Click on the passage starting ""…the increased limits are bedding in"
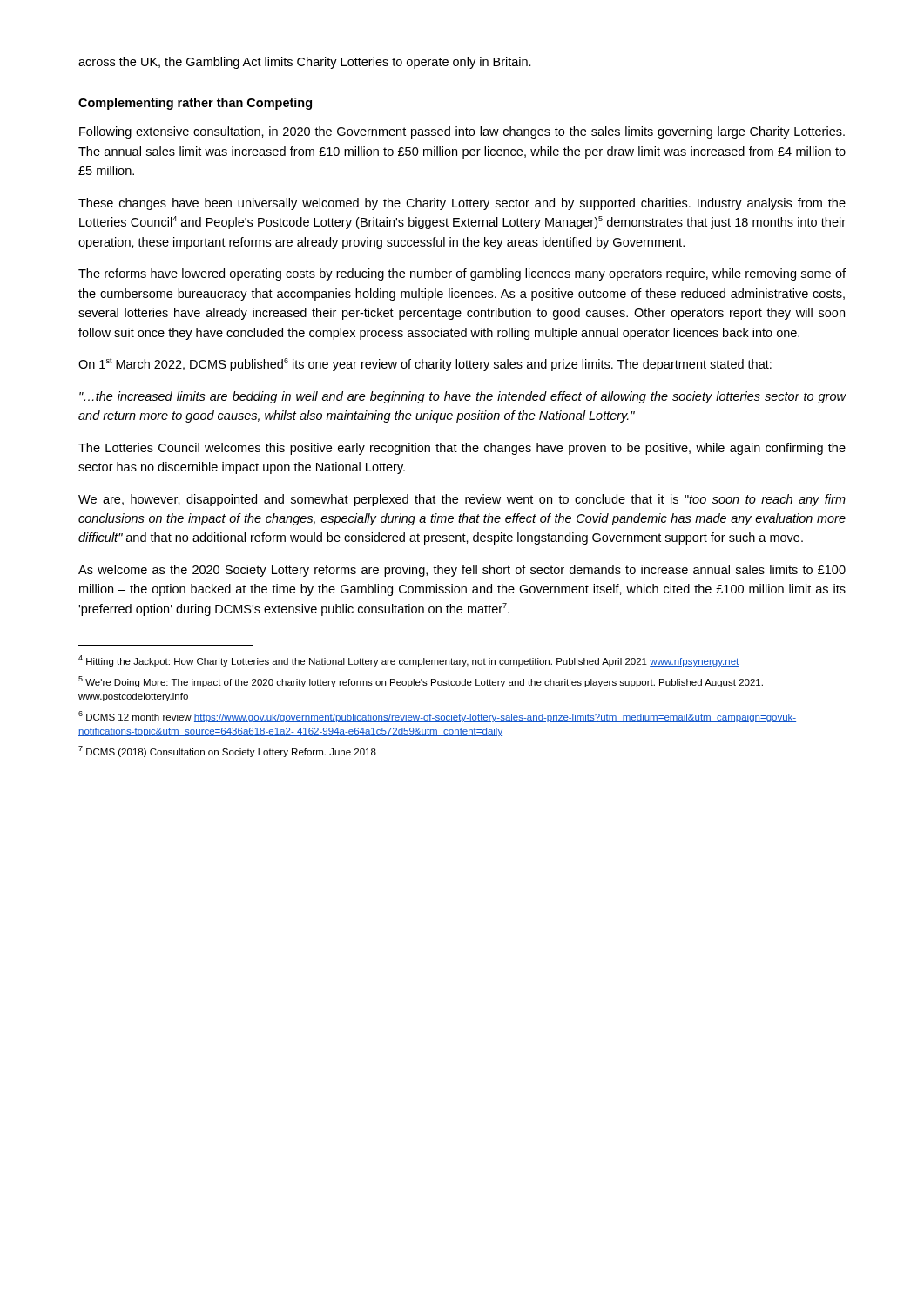 pos(462,406)
